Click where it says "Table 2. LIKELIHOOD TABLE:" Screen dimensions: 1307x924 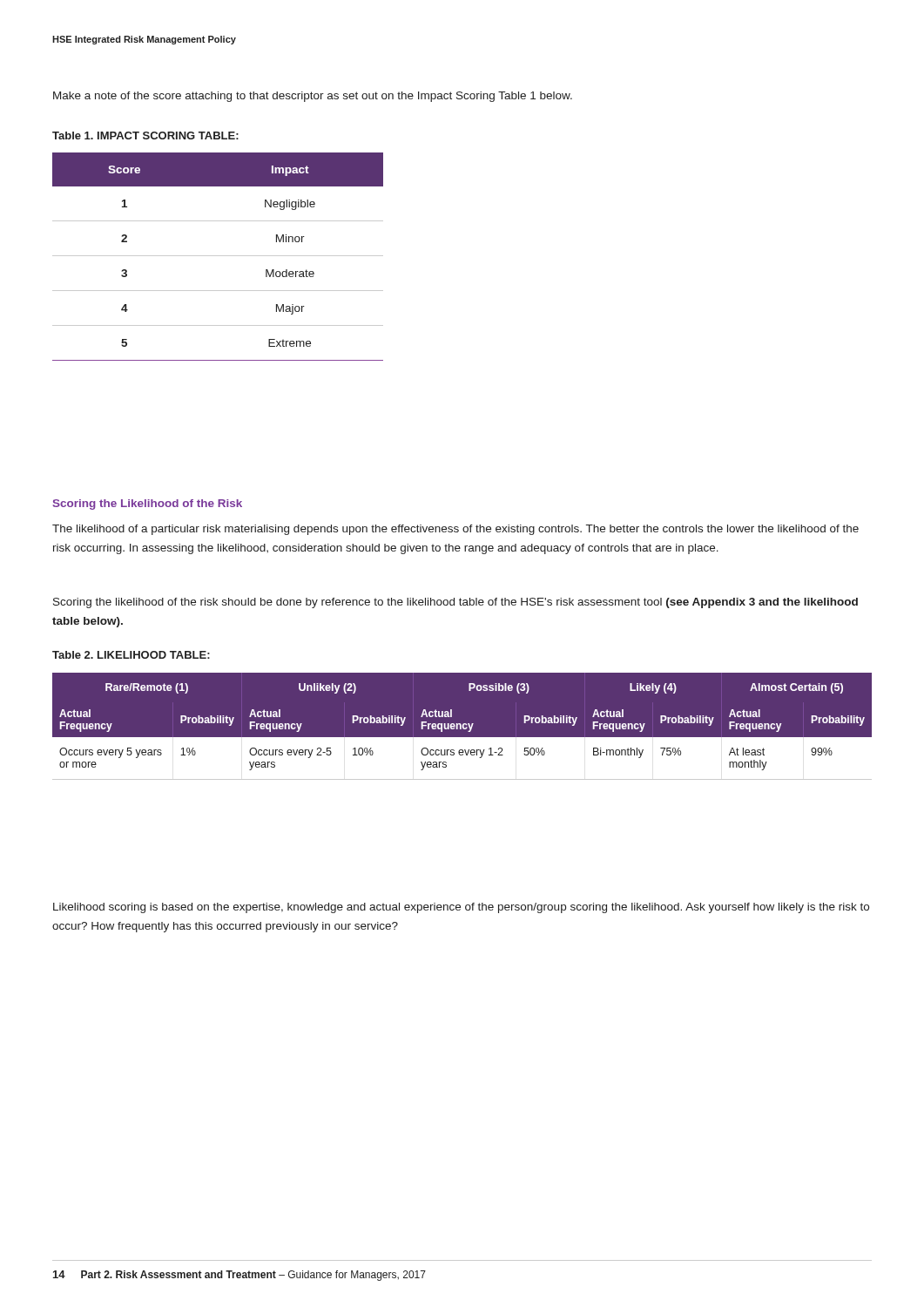(x=131, y=655)
